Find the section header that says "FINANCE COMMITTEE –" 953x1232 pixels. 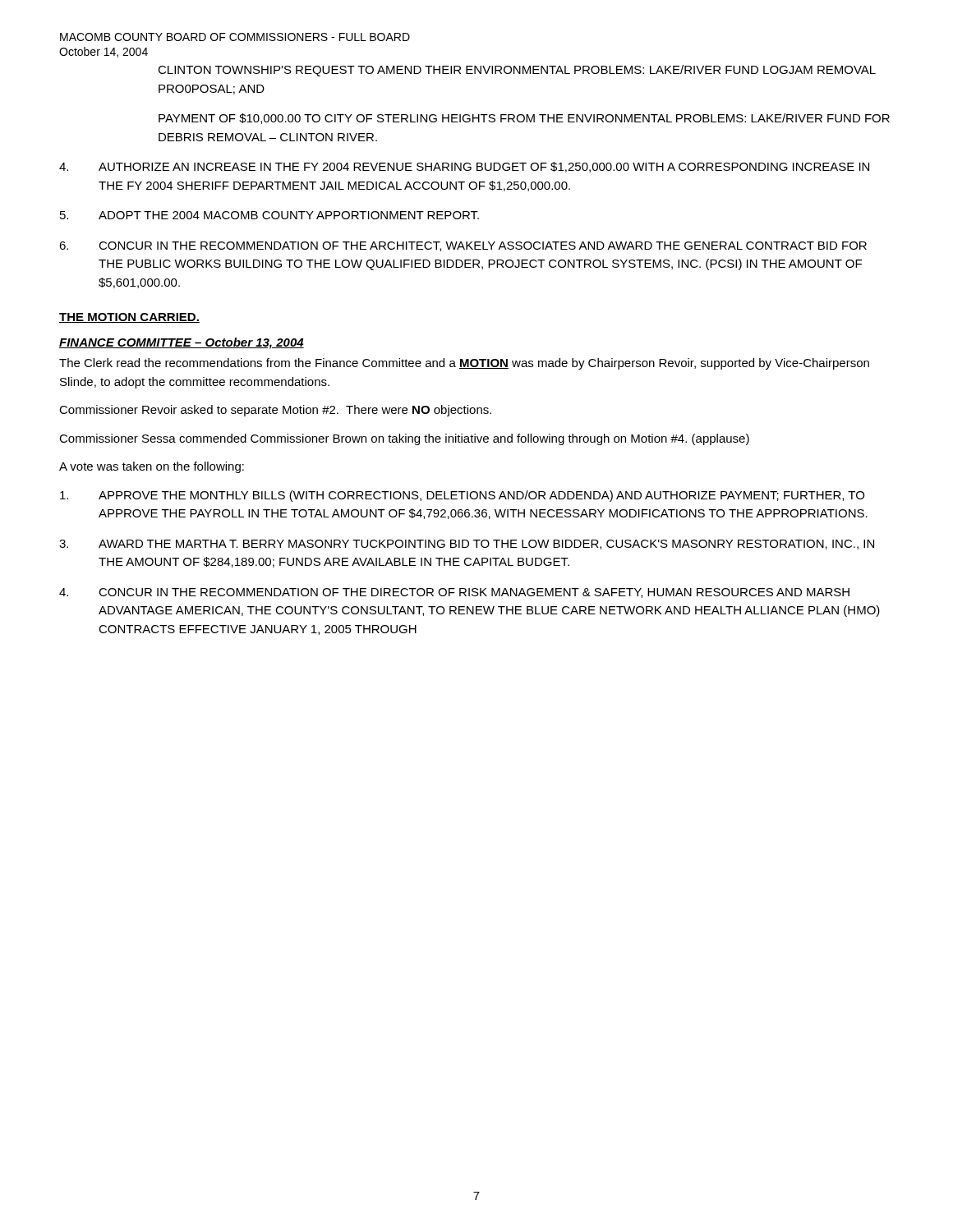tap(181, 342)
